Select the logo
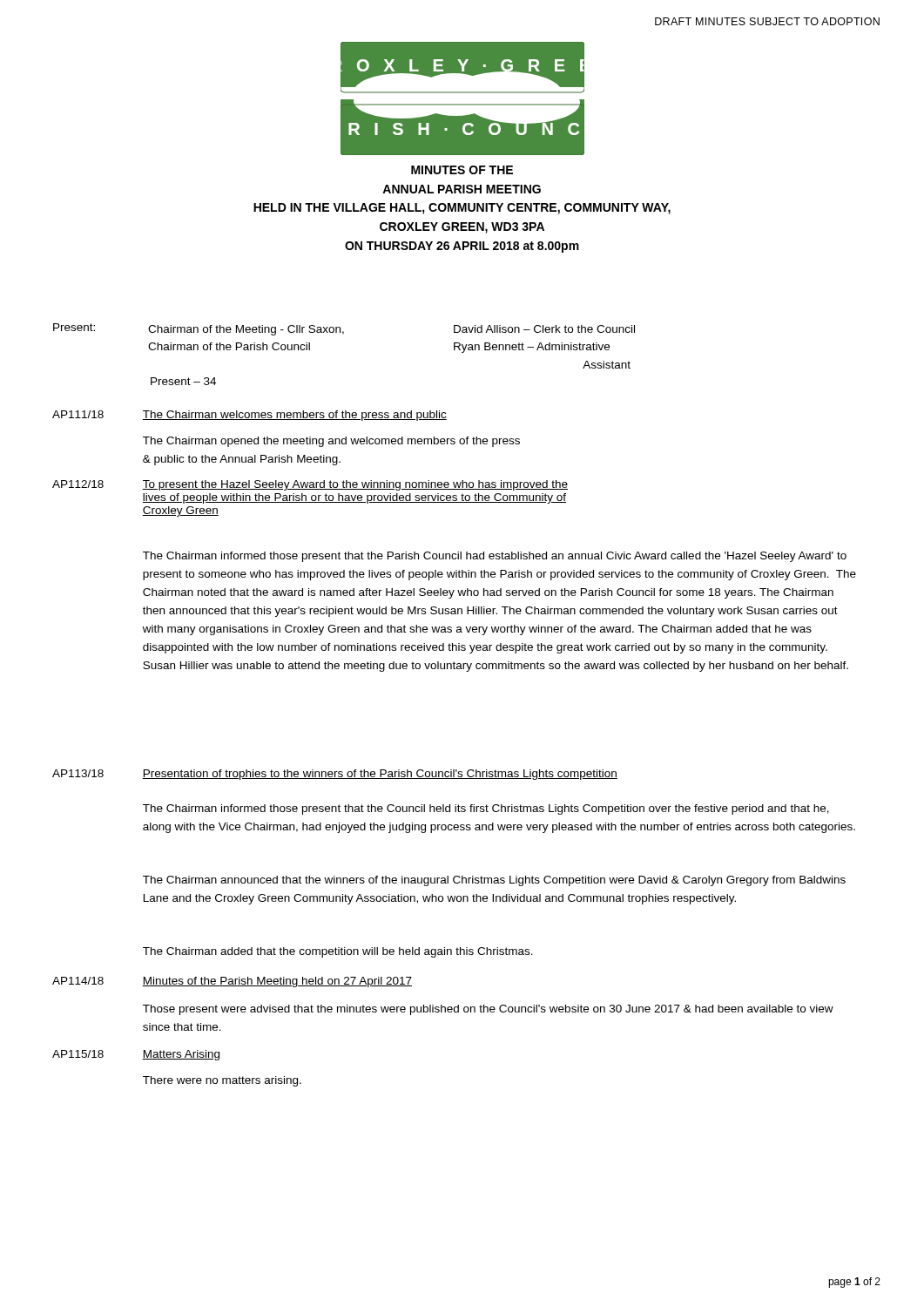 pos(462,100)
